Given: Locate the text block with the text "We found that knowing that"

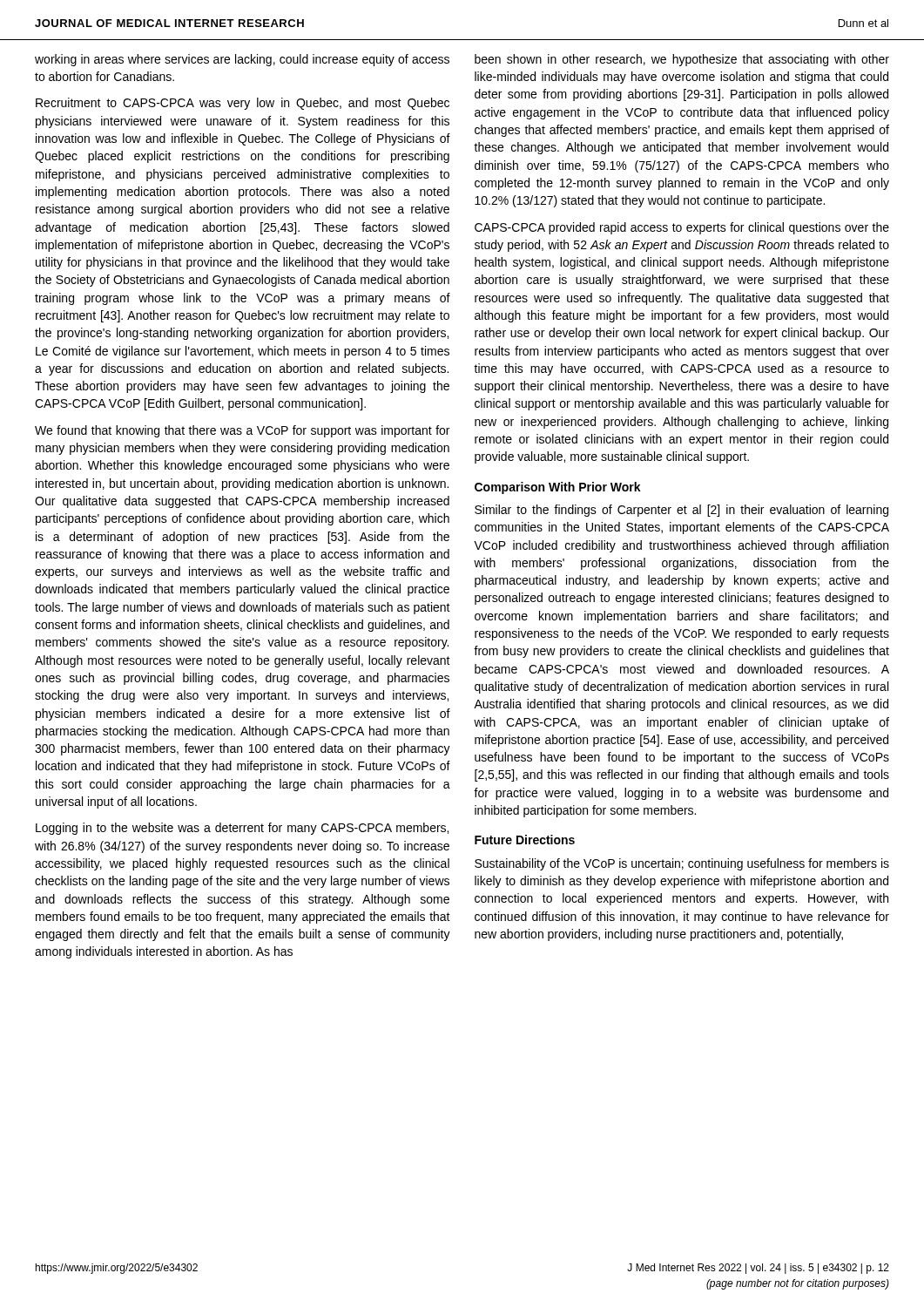Looking at the screenshot, I should click(x=242, y=616).
